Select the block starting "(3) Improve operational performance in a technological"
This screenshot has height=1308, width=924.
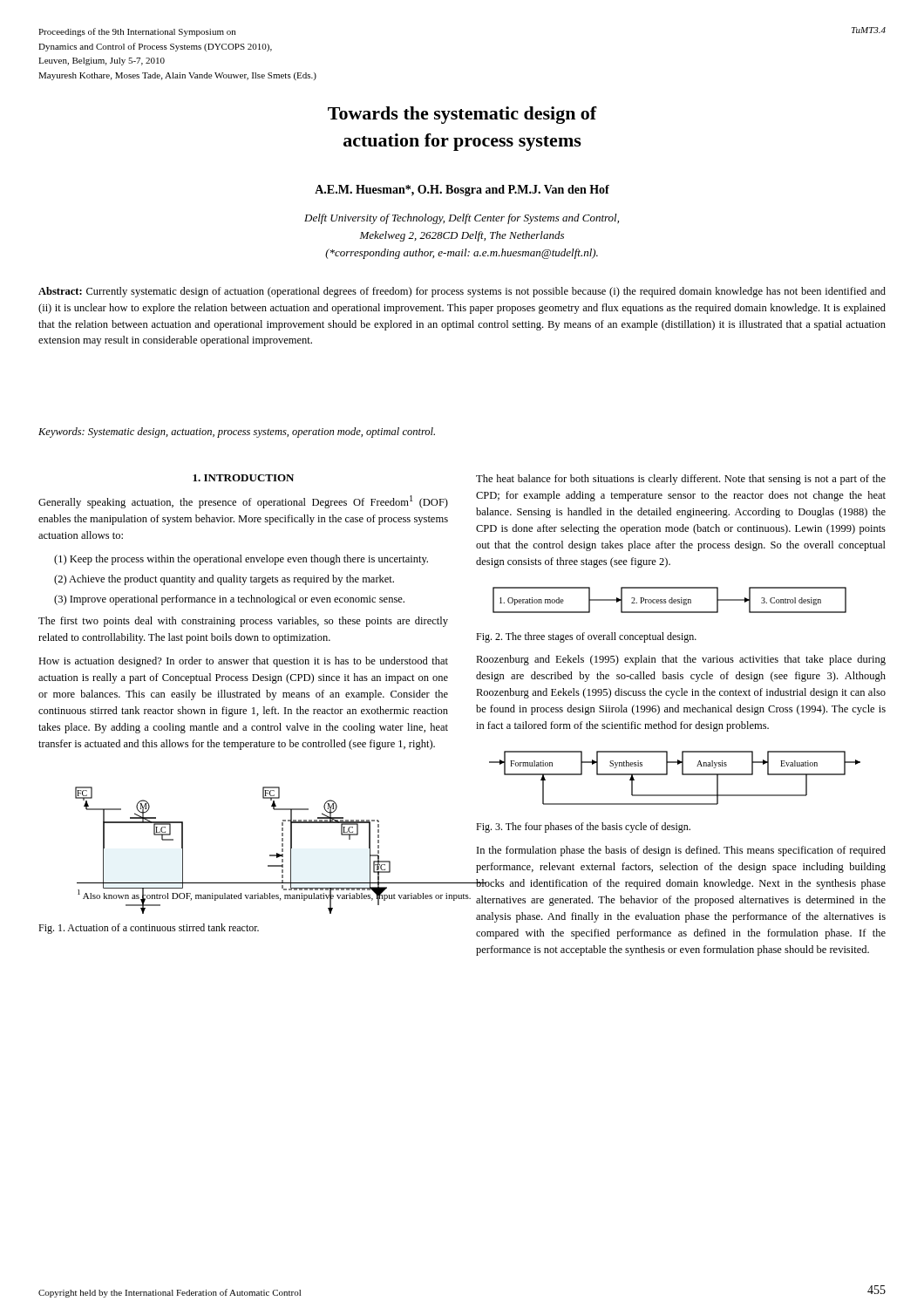(230, 599)
